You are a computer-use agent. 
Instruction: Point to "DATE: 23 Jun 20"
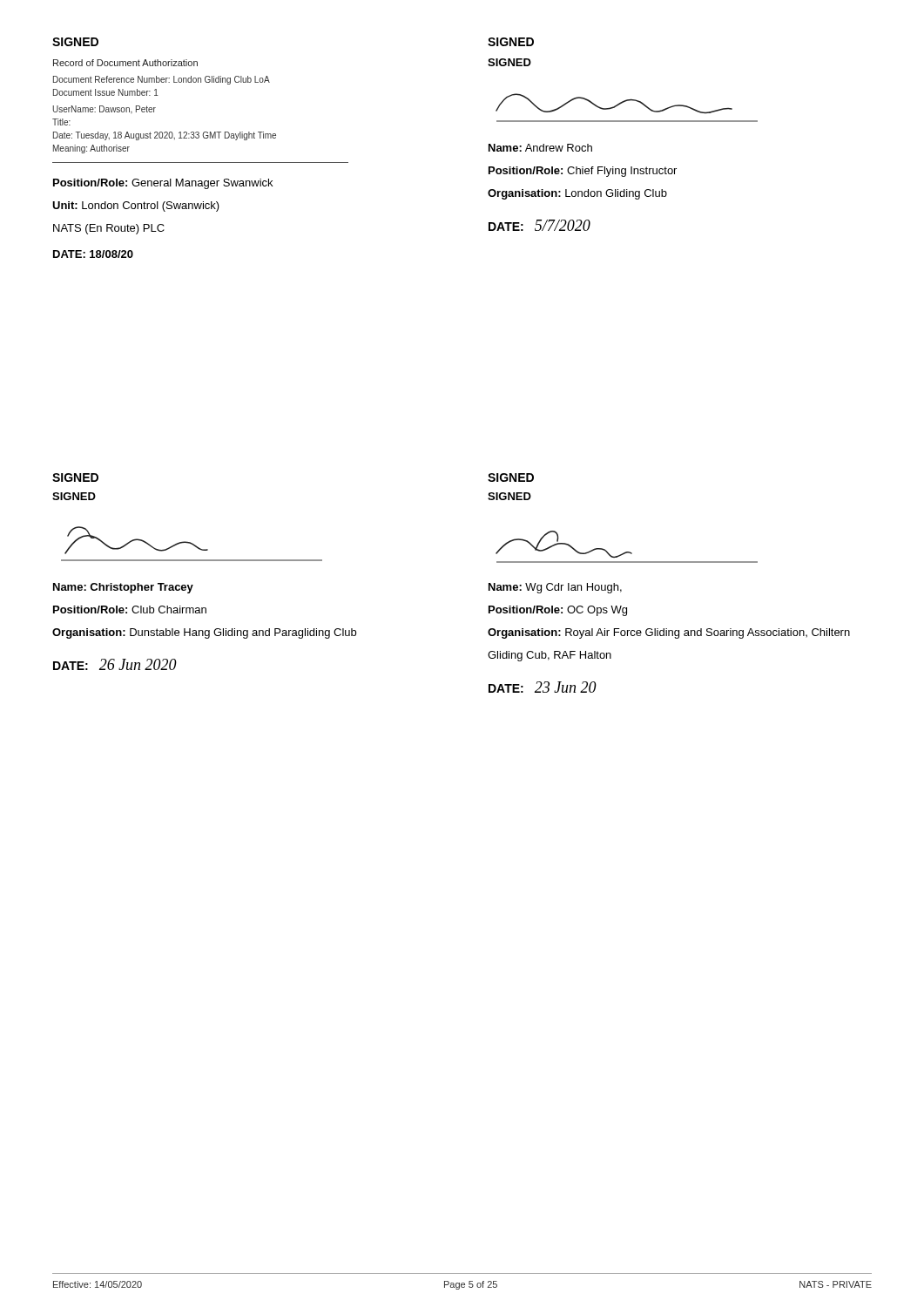542,687
